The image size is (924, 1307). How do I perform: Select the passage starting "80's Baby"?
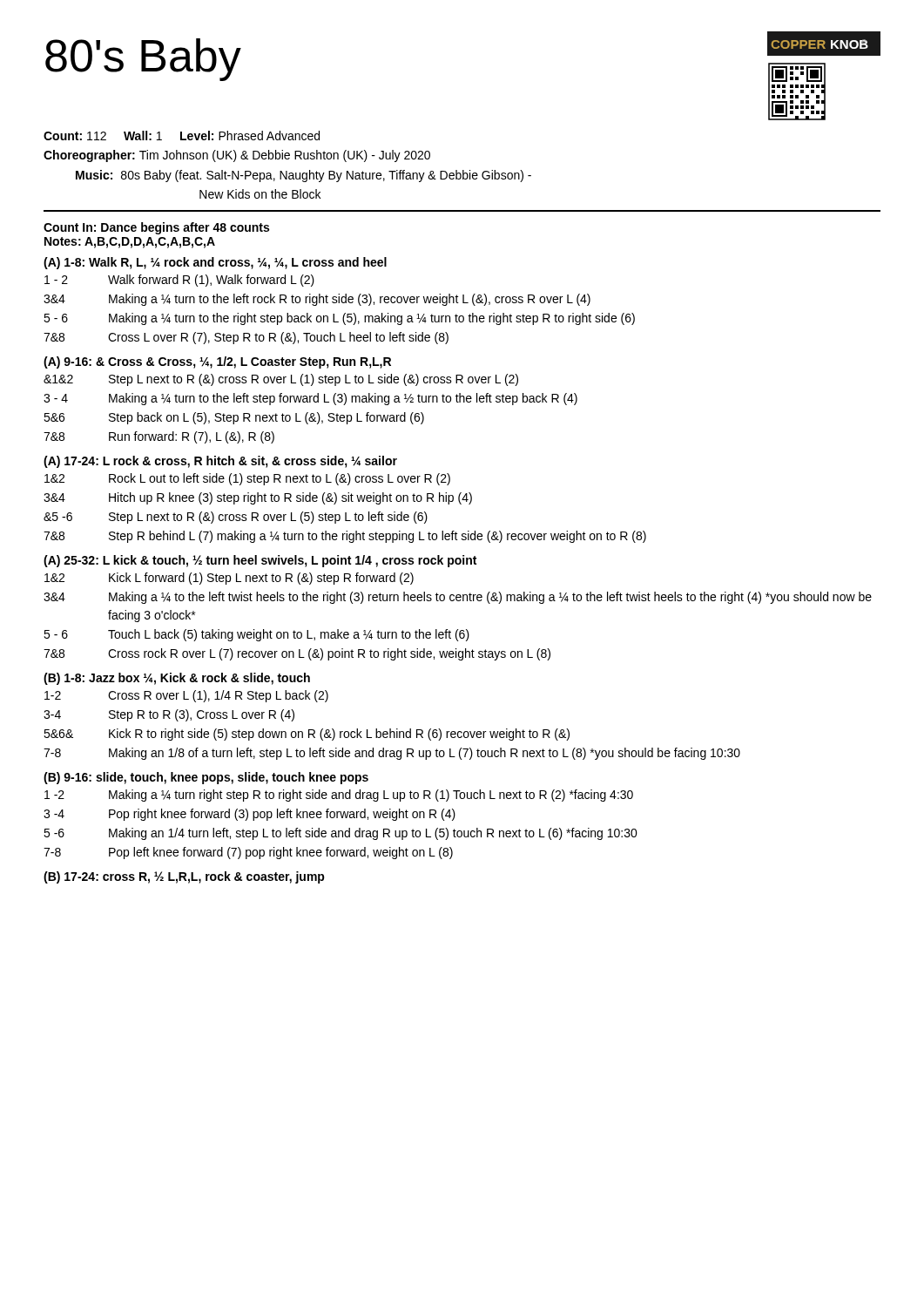click(142, 56)
